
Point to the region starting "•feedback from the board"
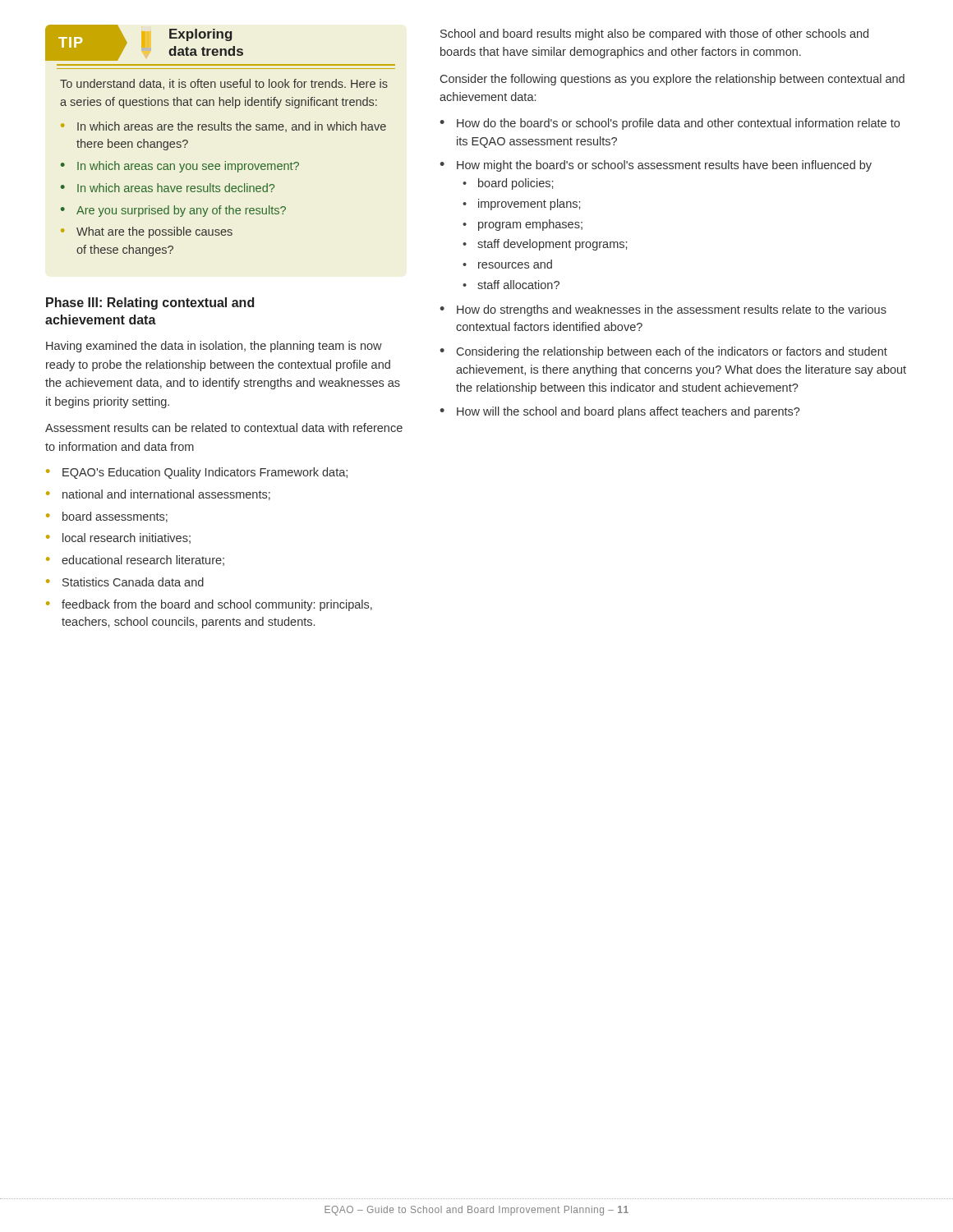(226, 614)
